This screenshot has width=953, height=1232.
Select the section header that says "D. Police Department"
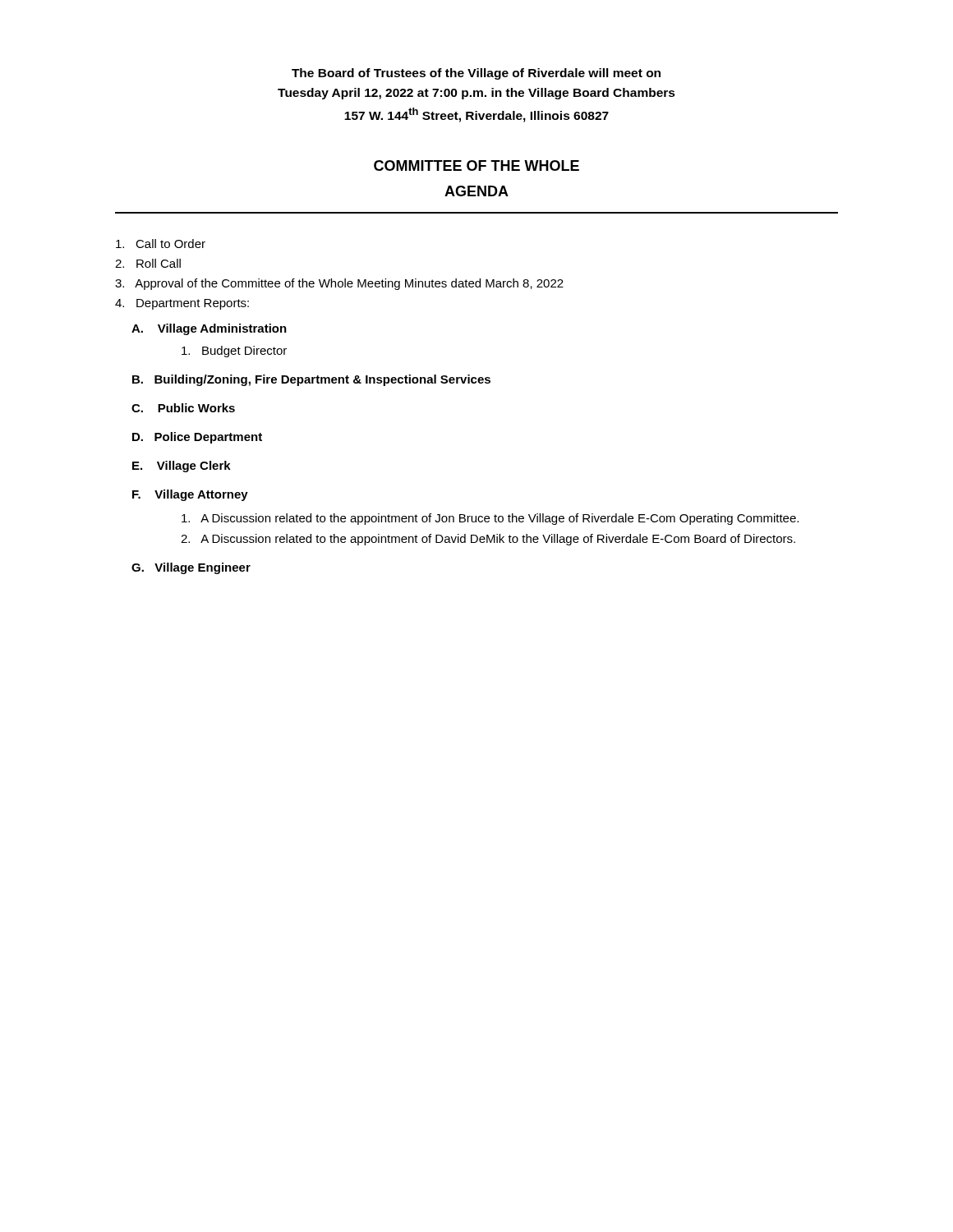(197, 437)
